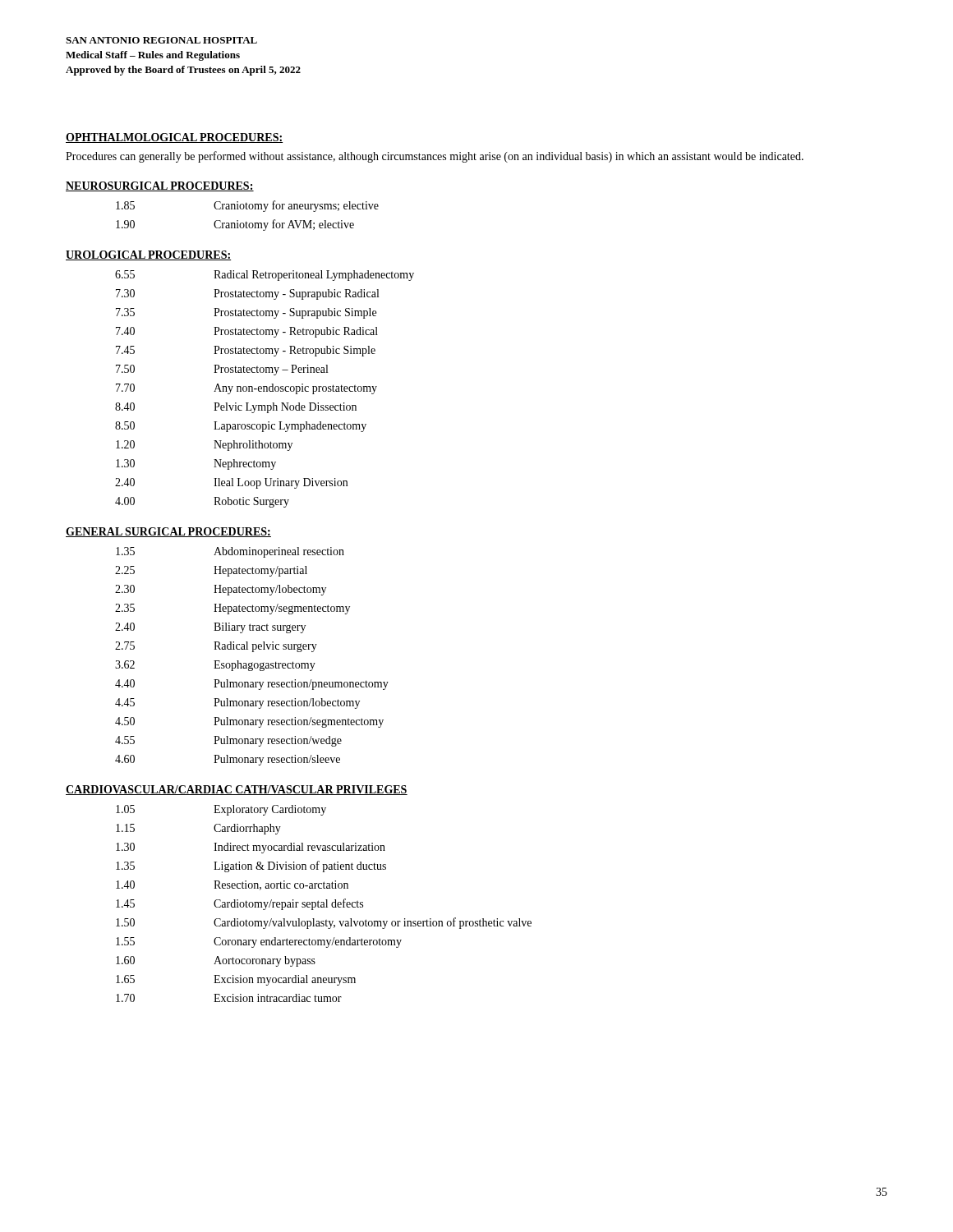Select the list item containing "90 Craniotomy for AVM; elective"
The height and width of the screenshot is (1232, 953).
coord(235,225)
